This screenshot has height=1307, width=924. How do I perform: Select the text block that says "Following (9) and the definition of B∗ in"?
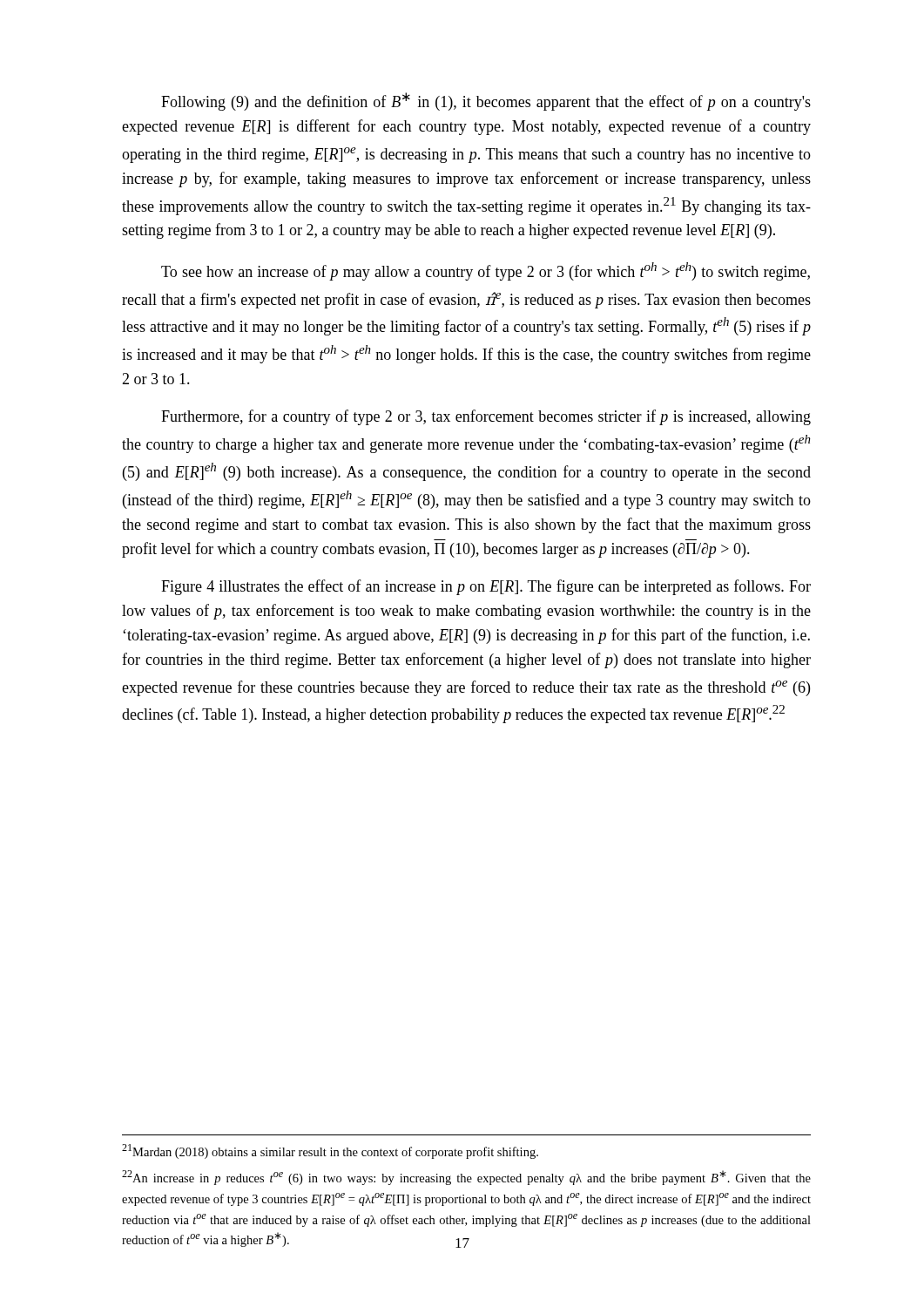tap(466, 164)
